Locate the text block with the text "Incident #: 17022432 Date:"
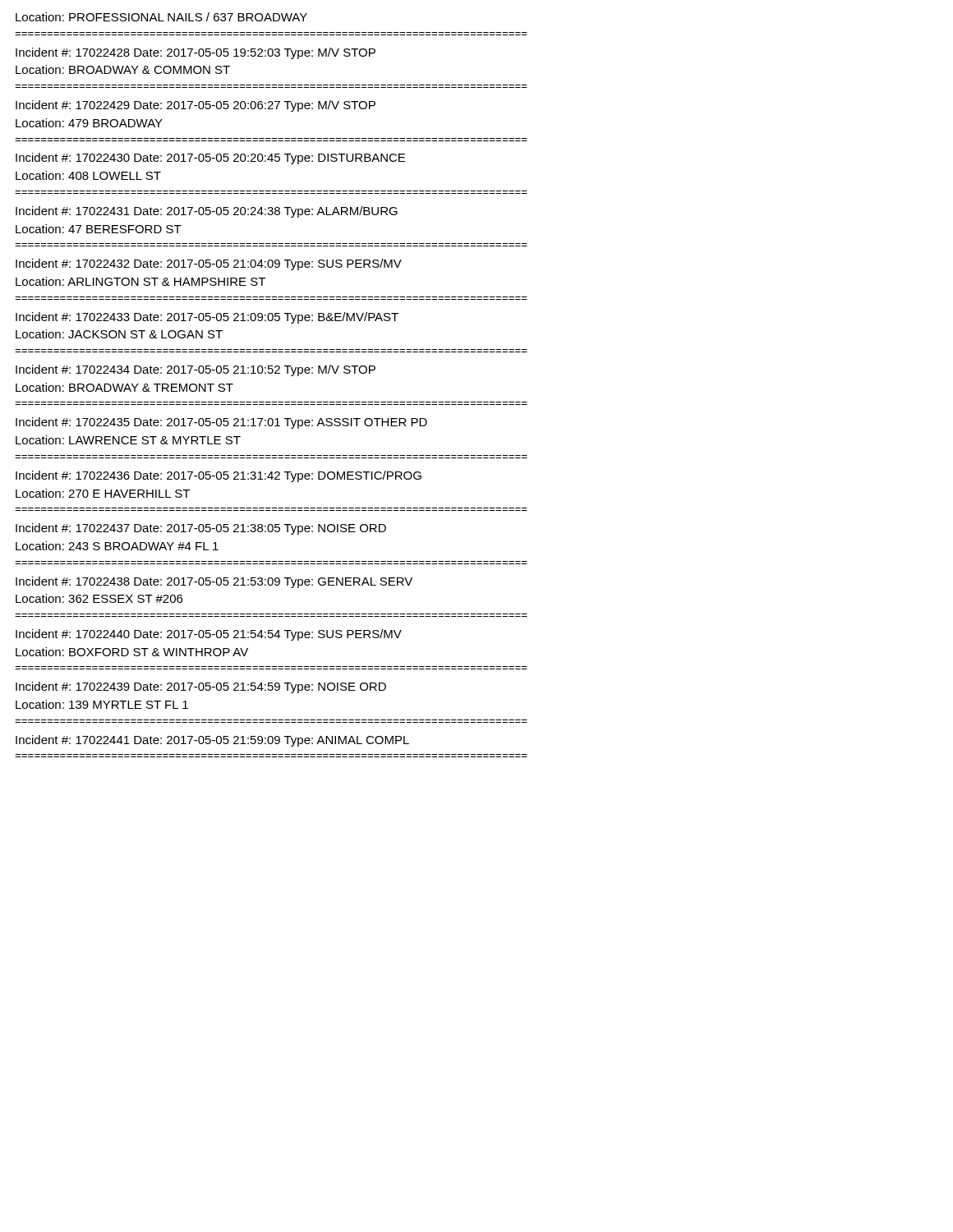This screenshot has height=1232, width=953. (x=208, y=272)
